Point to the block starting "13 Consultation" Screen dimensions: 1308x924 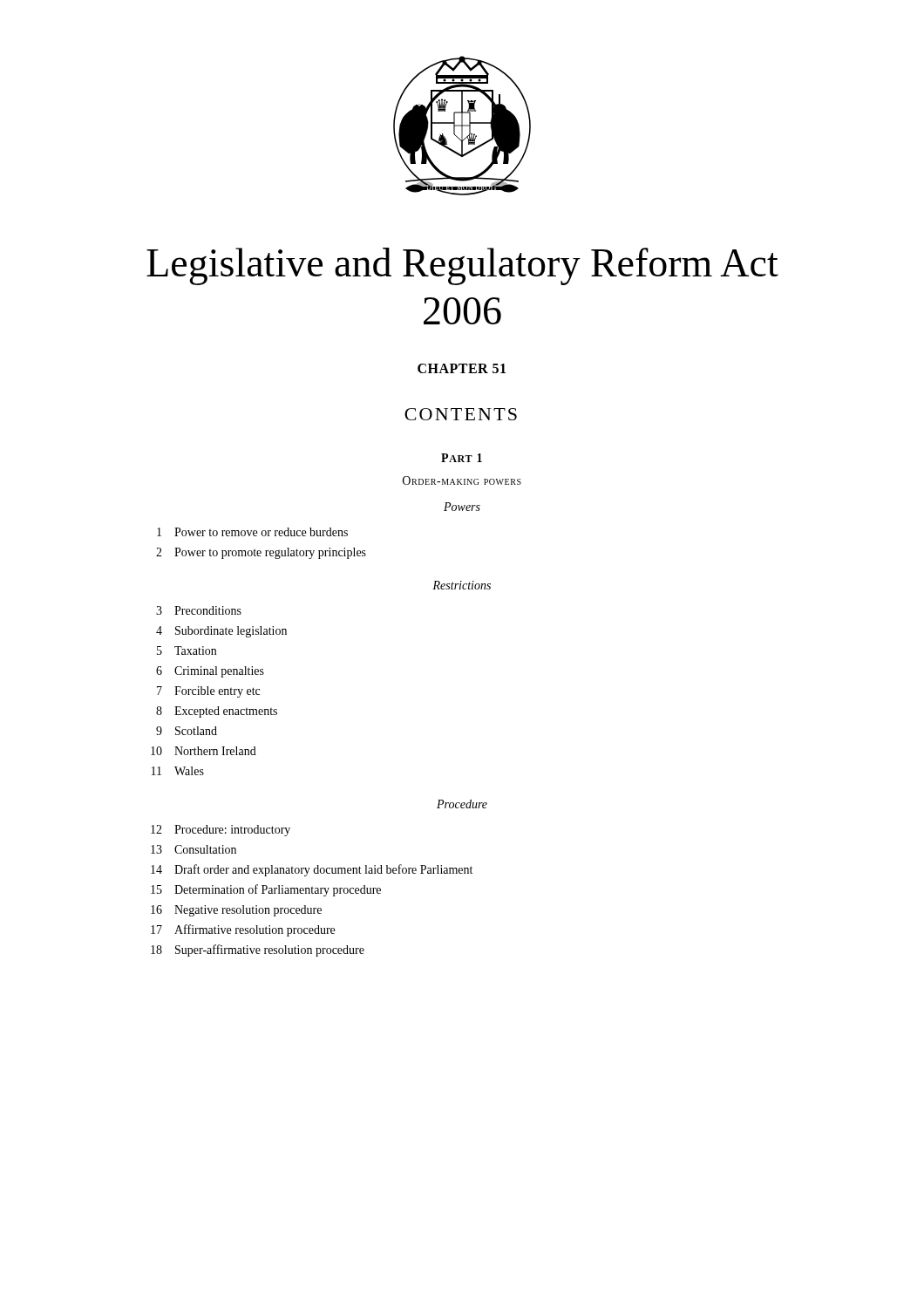point(194,849)
